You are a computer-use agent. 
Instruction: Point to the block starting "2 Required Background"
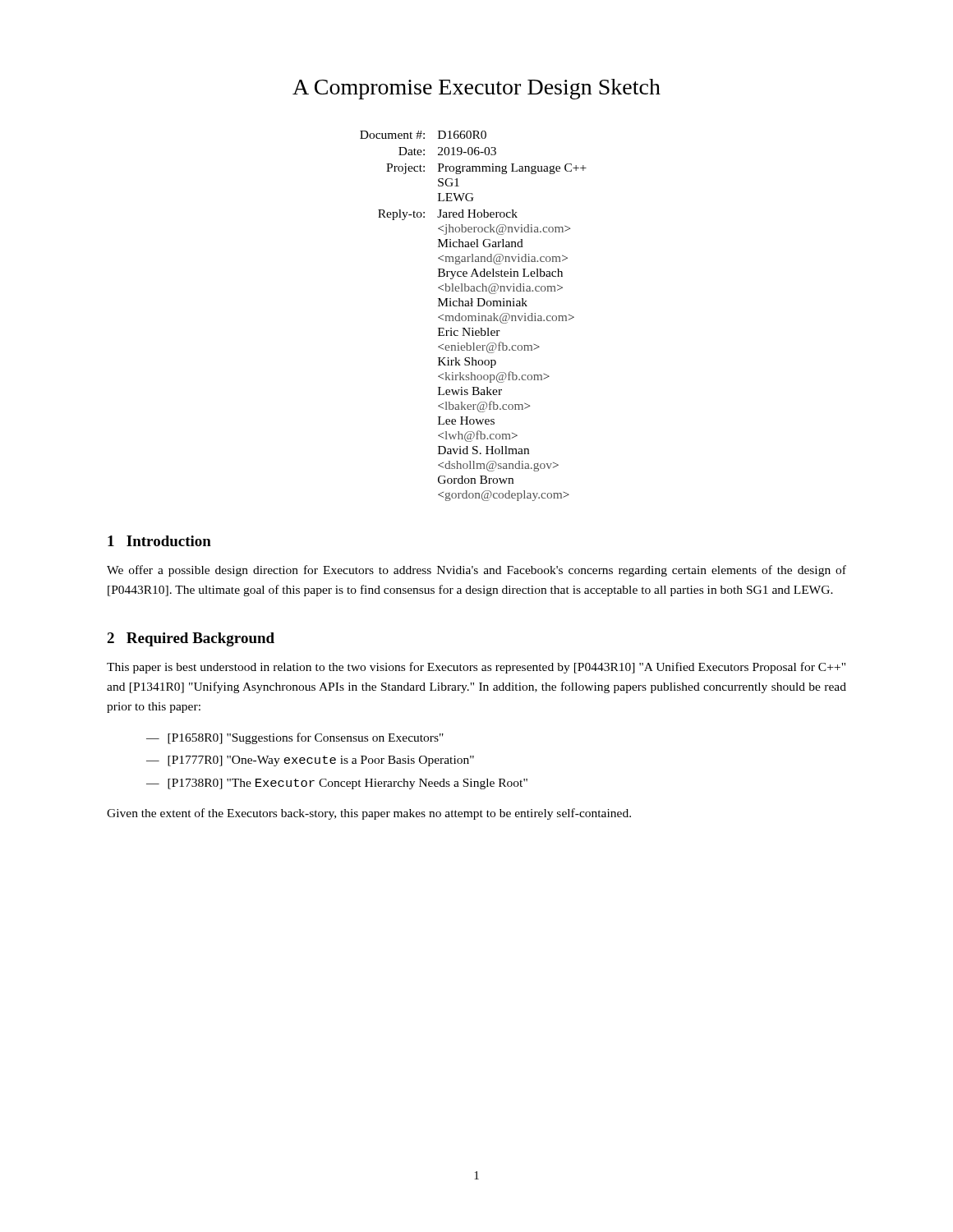pyautogui.click(x=191, y=638)
